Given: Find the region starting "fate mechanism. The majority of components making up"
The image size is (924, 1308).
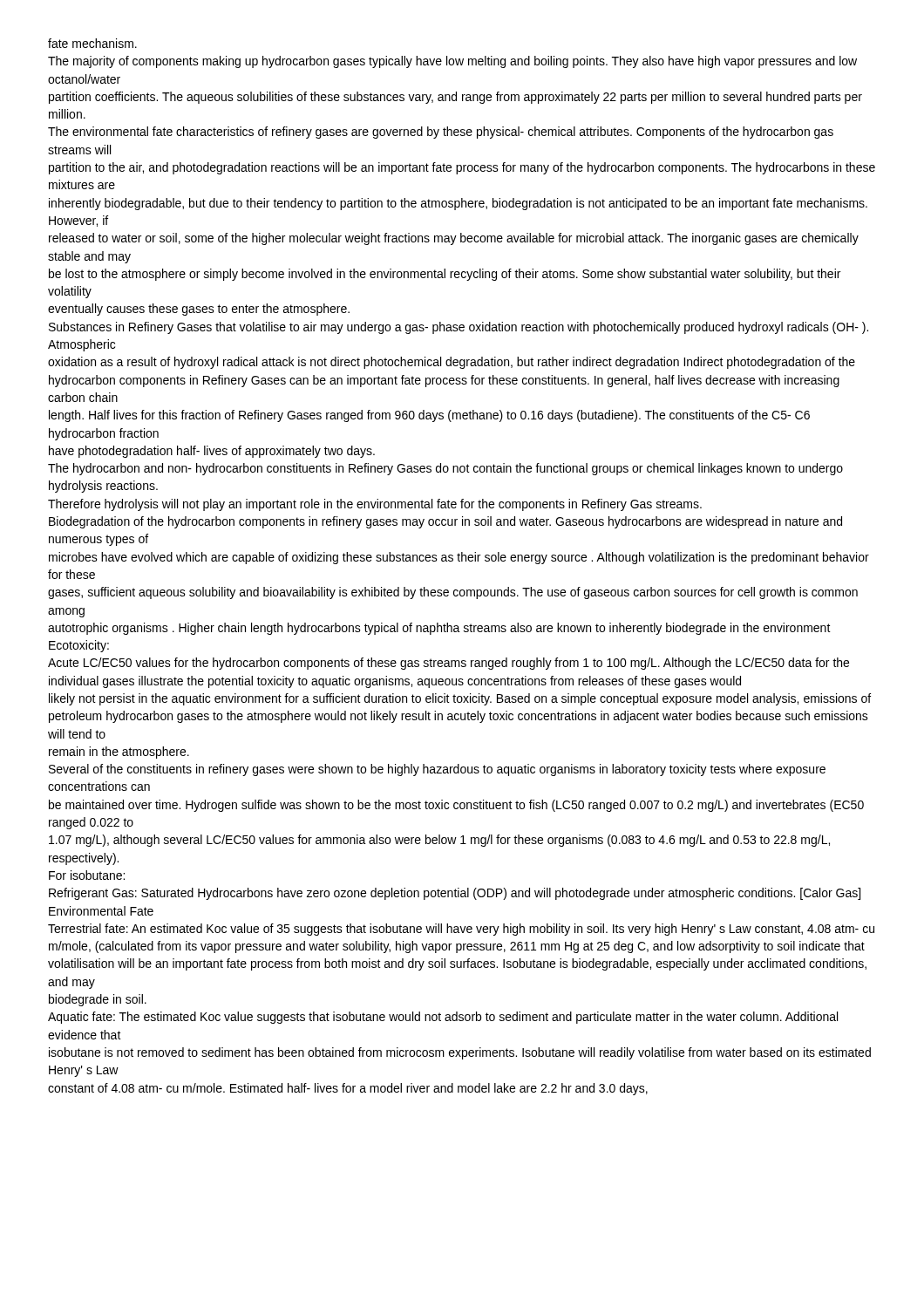Looking at the screenshot, I should point(462,566).
